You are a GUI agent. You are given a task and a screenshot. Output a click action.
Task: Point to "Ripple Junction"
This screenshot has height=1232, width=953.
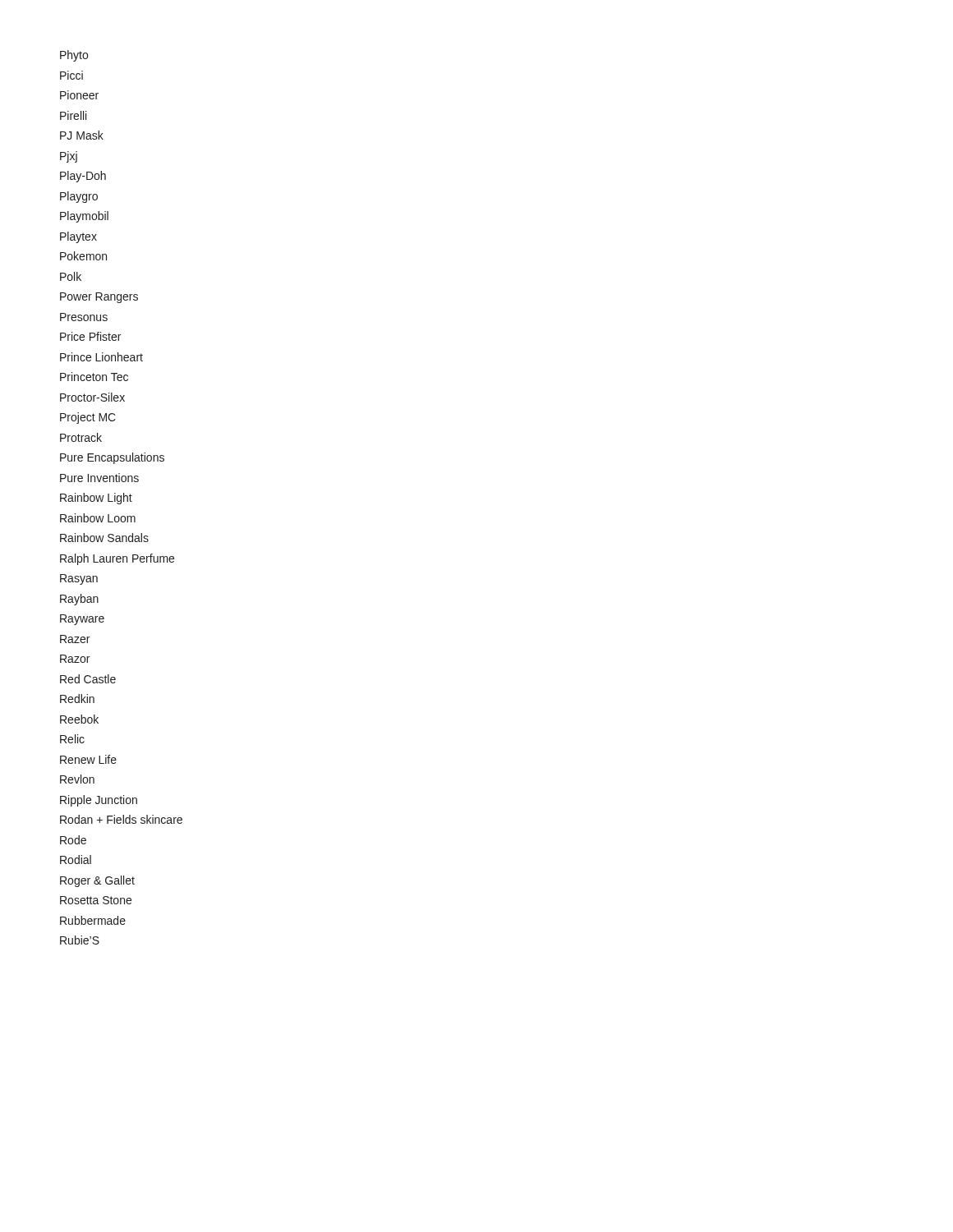coord(98,800)
